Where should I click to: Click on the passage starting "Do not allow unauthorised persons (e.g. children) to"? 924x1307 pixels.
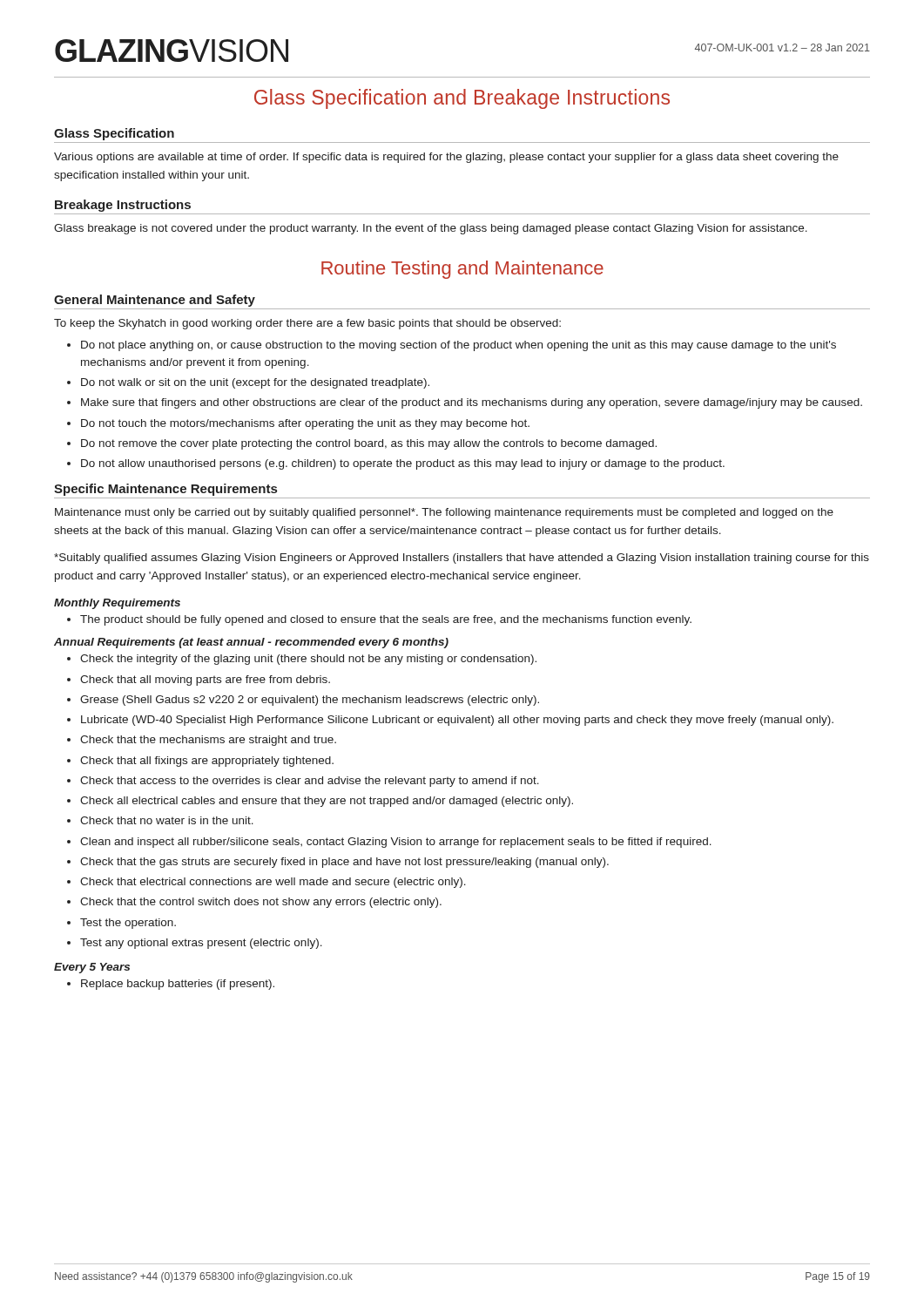(x=462, y=464)
